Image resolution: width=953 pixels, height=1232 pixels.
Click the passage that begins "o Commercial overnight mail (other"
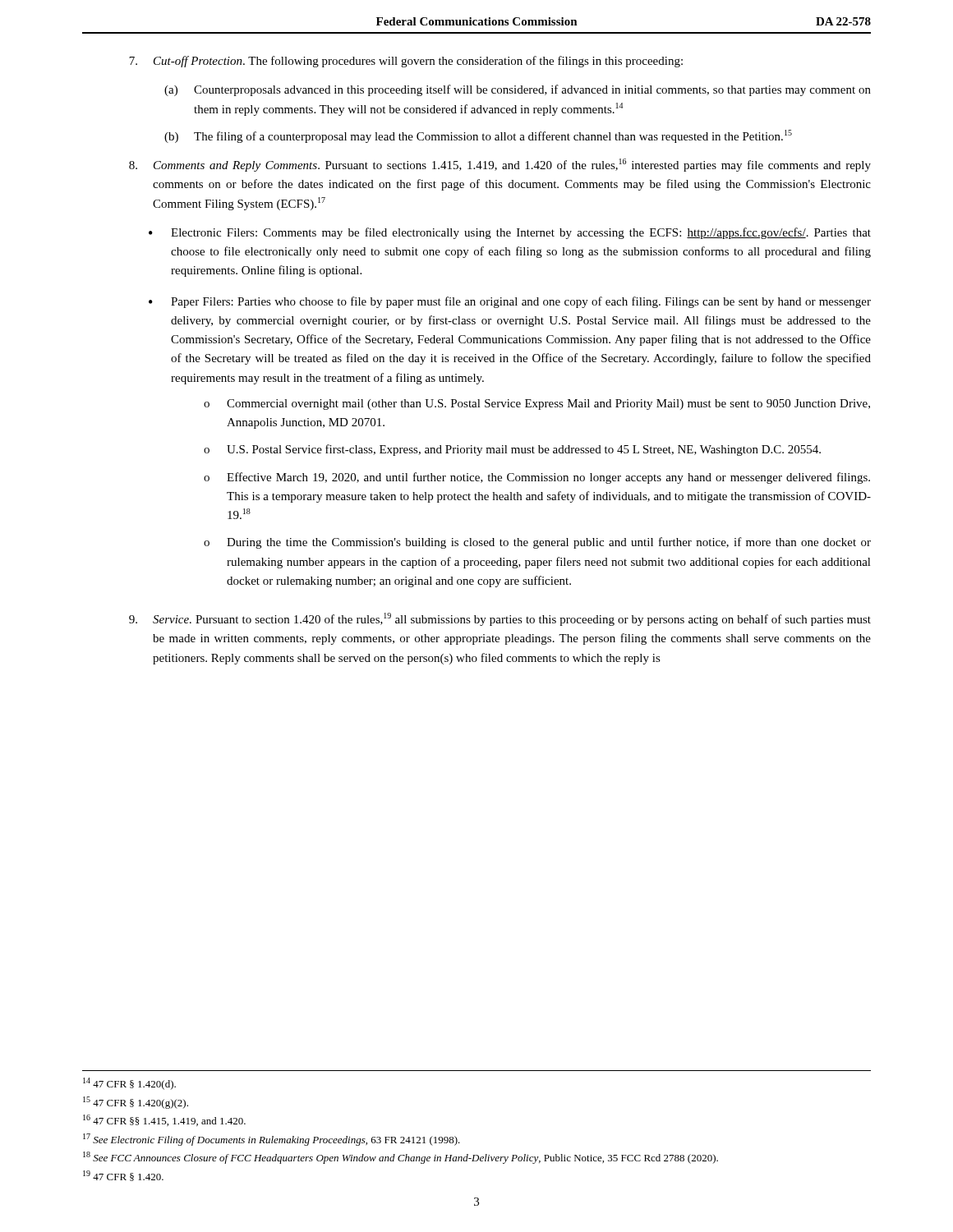pos(537,413)
